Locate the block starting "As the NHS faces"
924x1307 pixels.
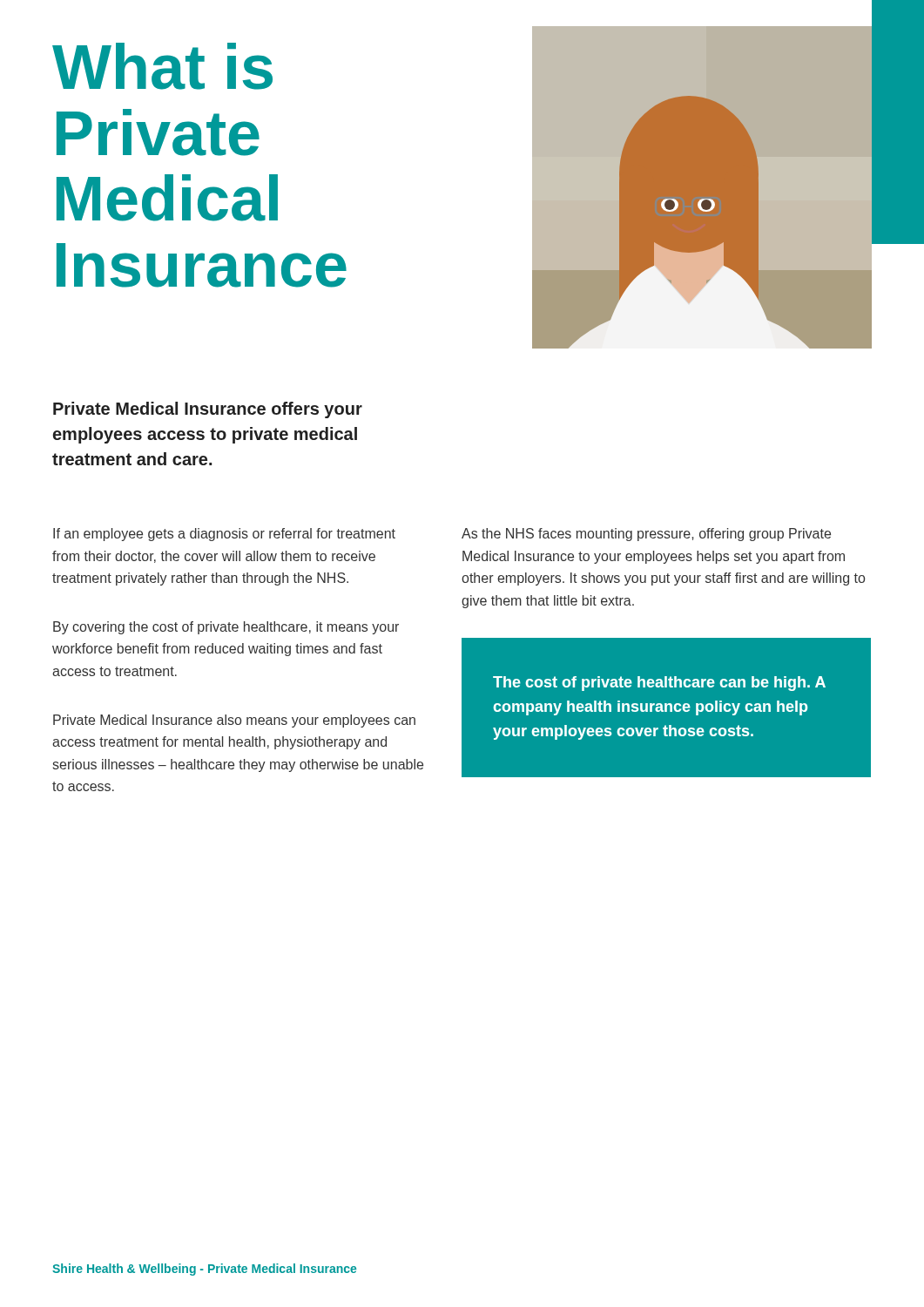click(666, 567)
